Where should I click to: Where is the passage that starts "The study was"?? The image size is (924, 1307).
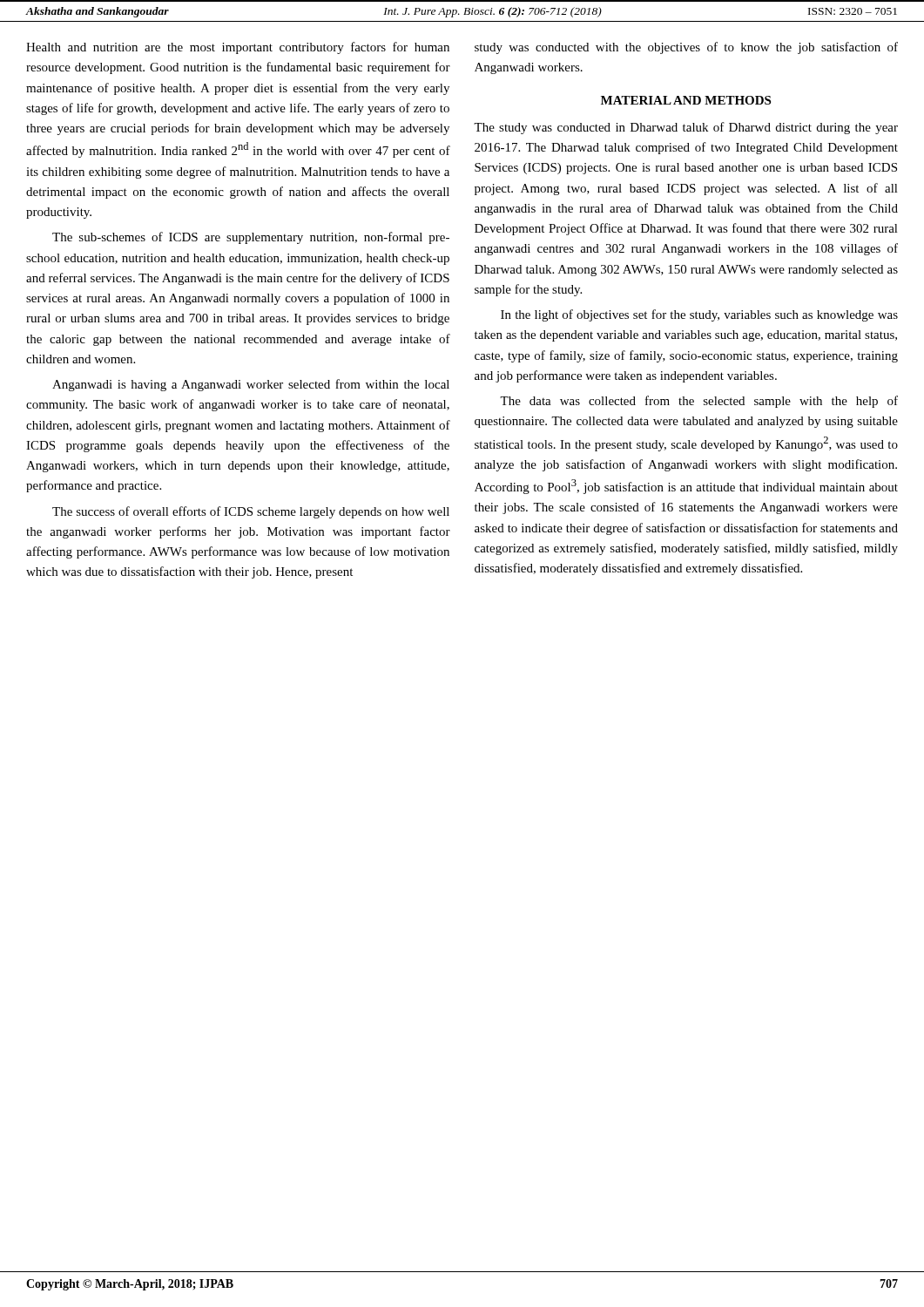686,208
